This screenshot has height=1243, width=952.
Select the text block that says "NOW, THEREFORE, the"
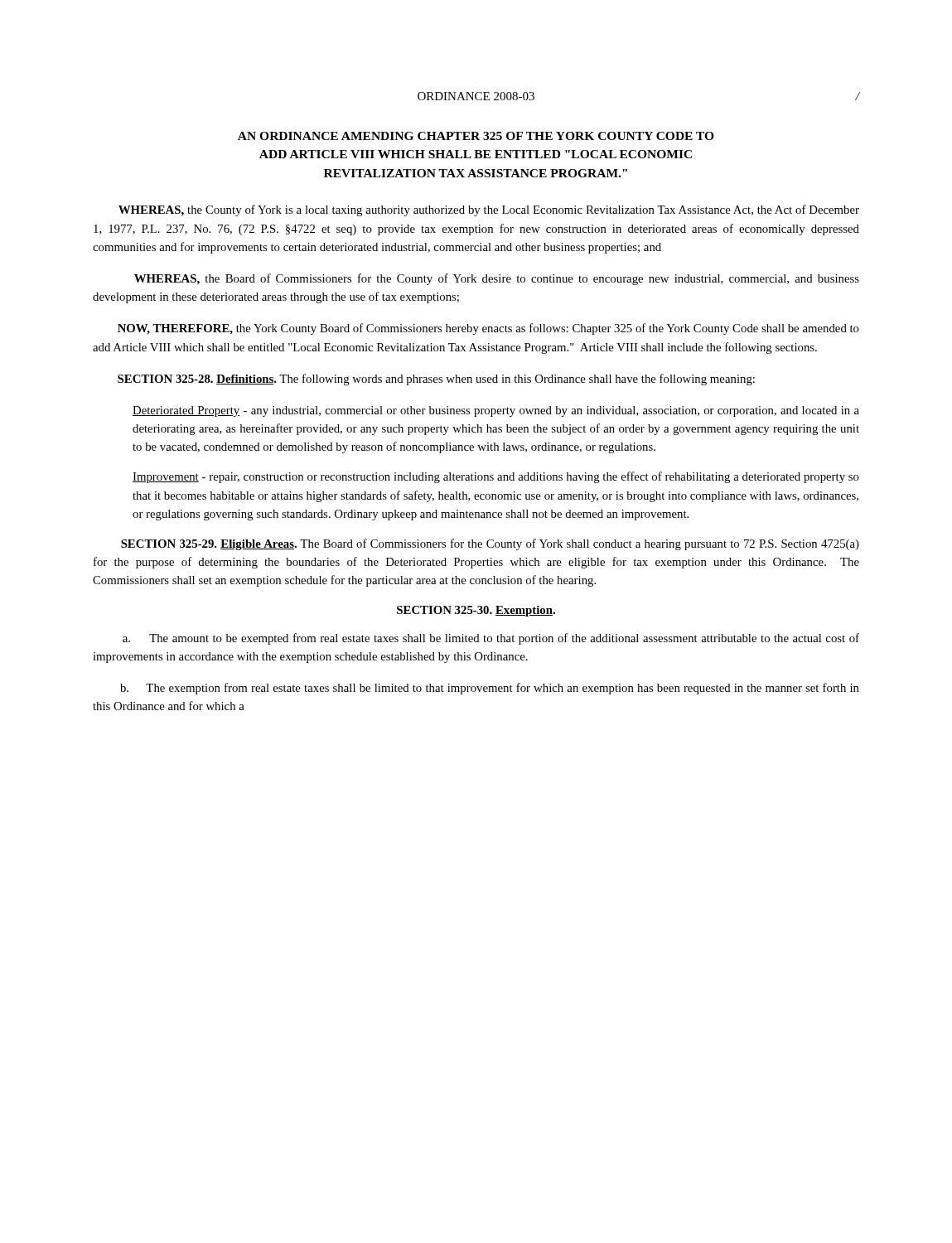476,338
